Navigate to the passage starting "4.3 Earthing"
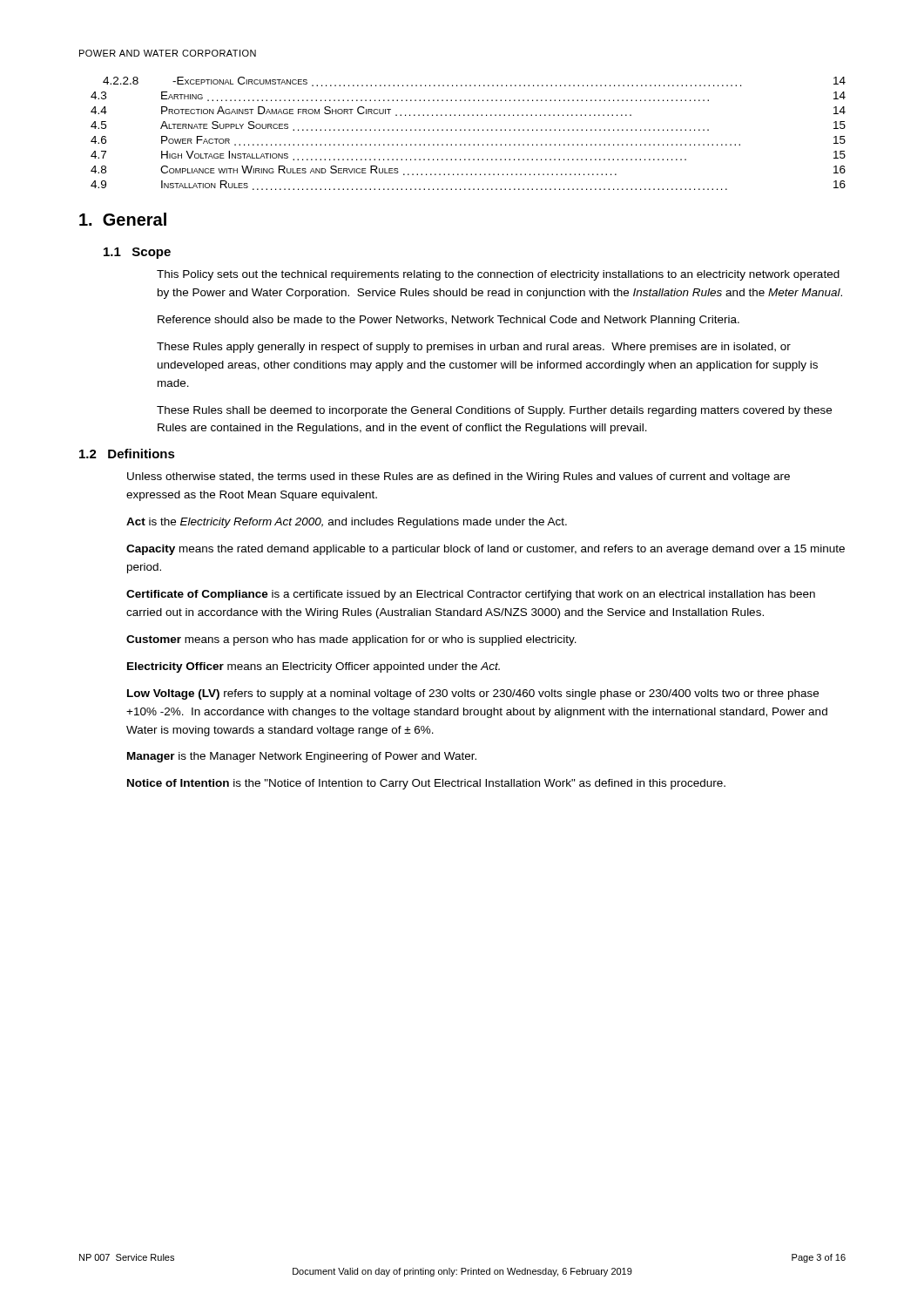 pos(462,95)
